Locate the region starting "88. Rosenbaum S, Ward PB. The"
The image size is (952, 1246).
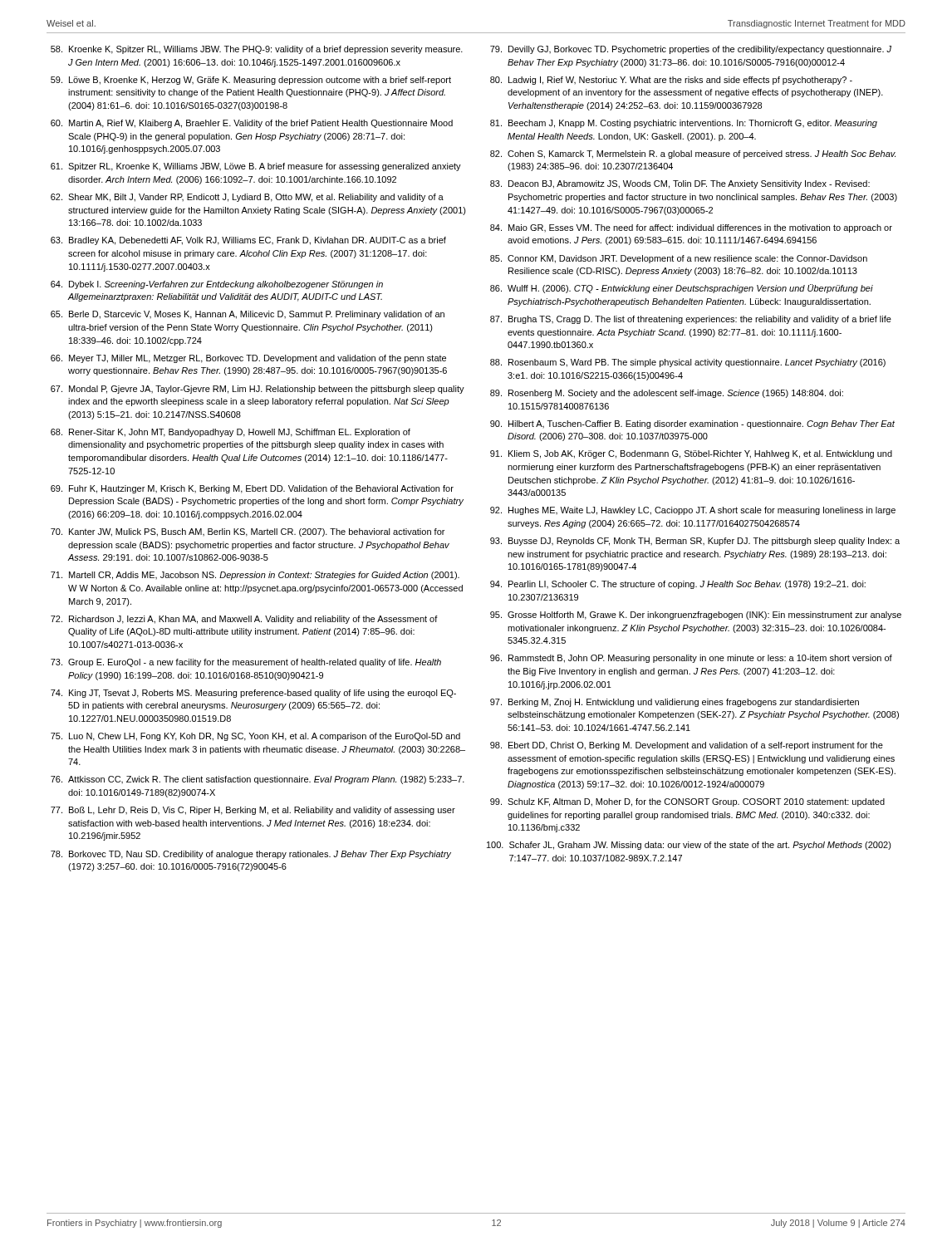[x=696, y=370]
